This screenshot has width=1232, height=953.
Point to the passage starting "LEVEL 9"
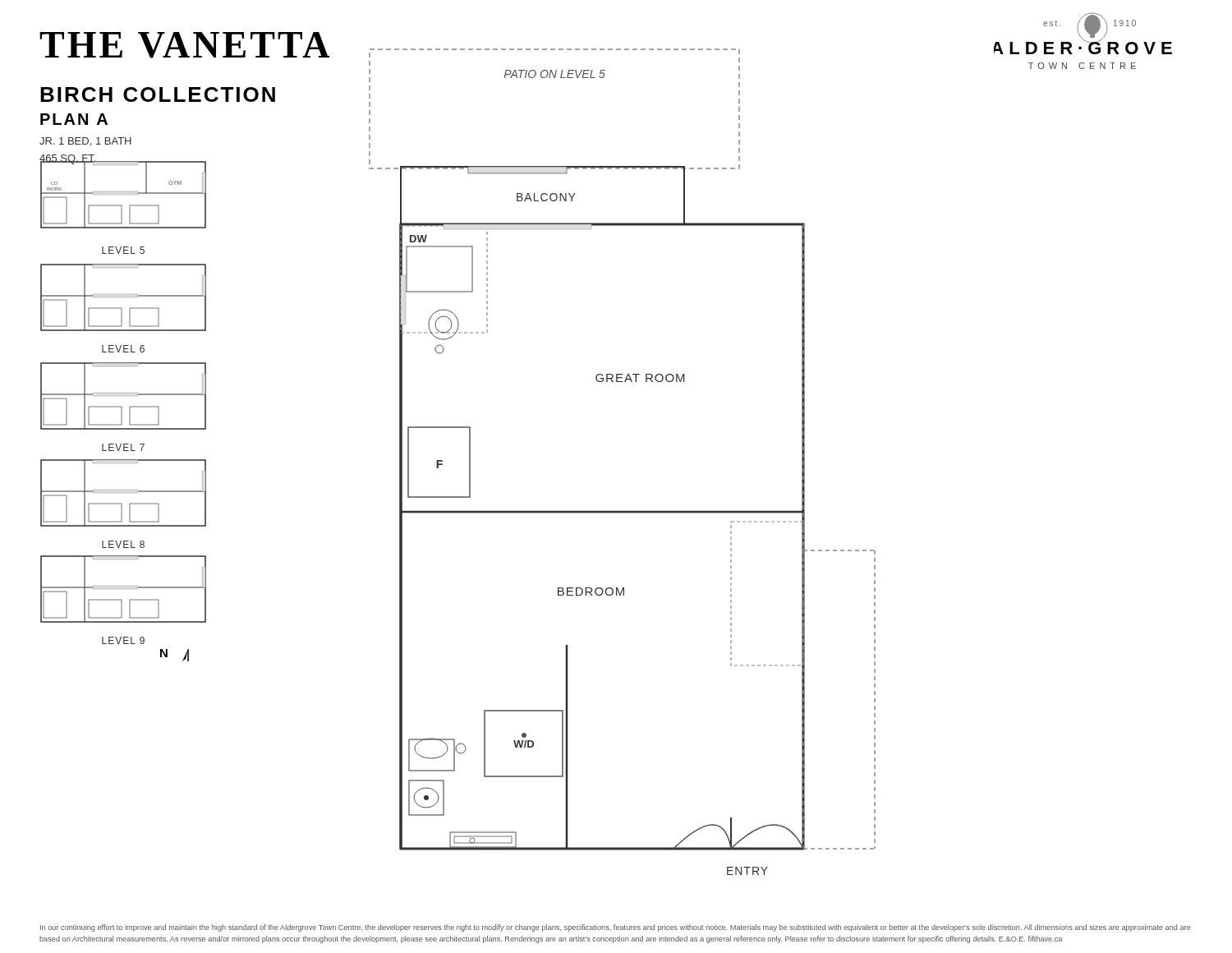click(124, 641)
